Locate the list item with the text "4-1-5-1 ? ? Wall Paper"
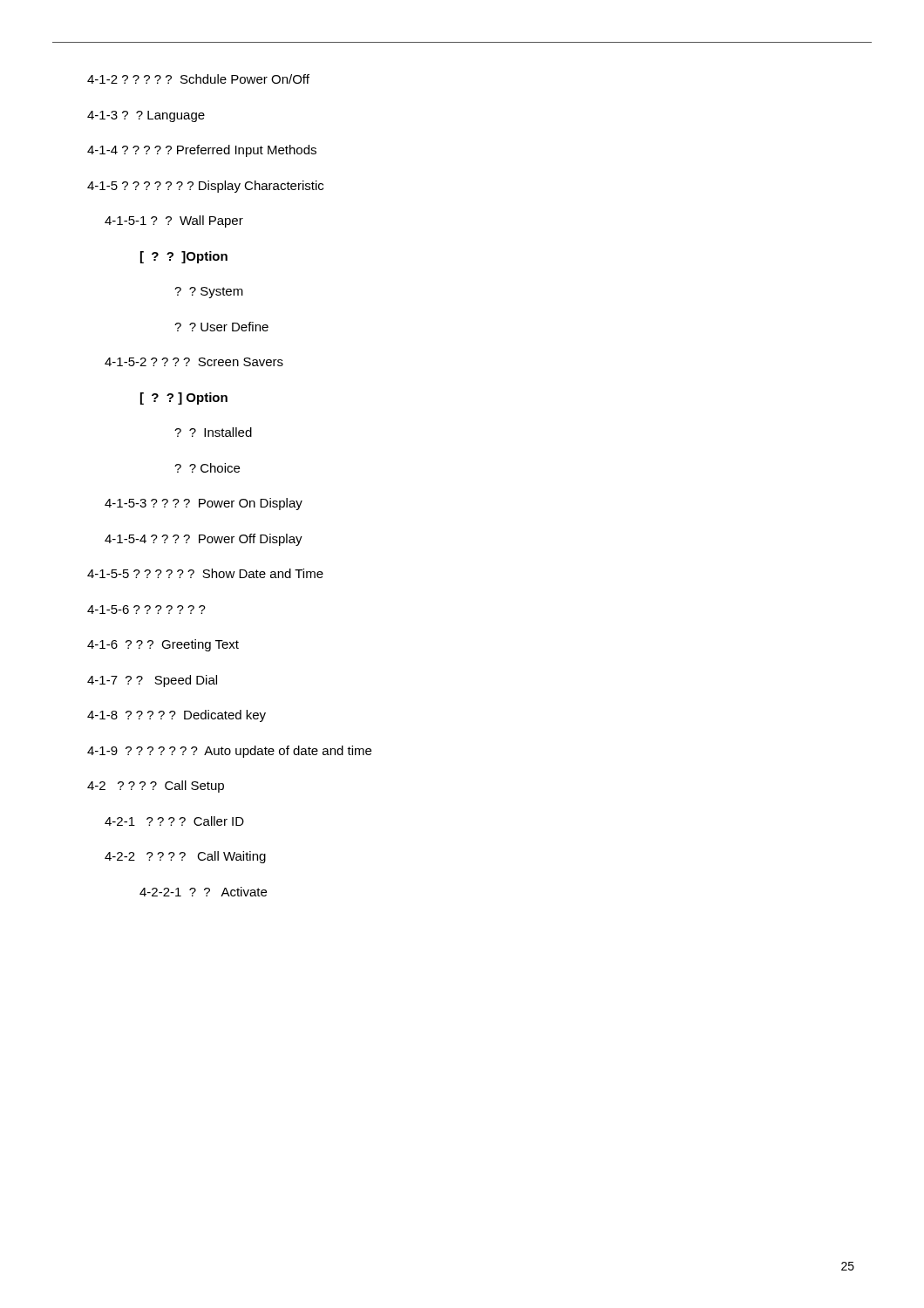924x1308 pixels. click(x=174, y=220)
